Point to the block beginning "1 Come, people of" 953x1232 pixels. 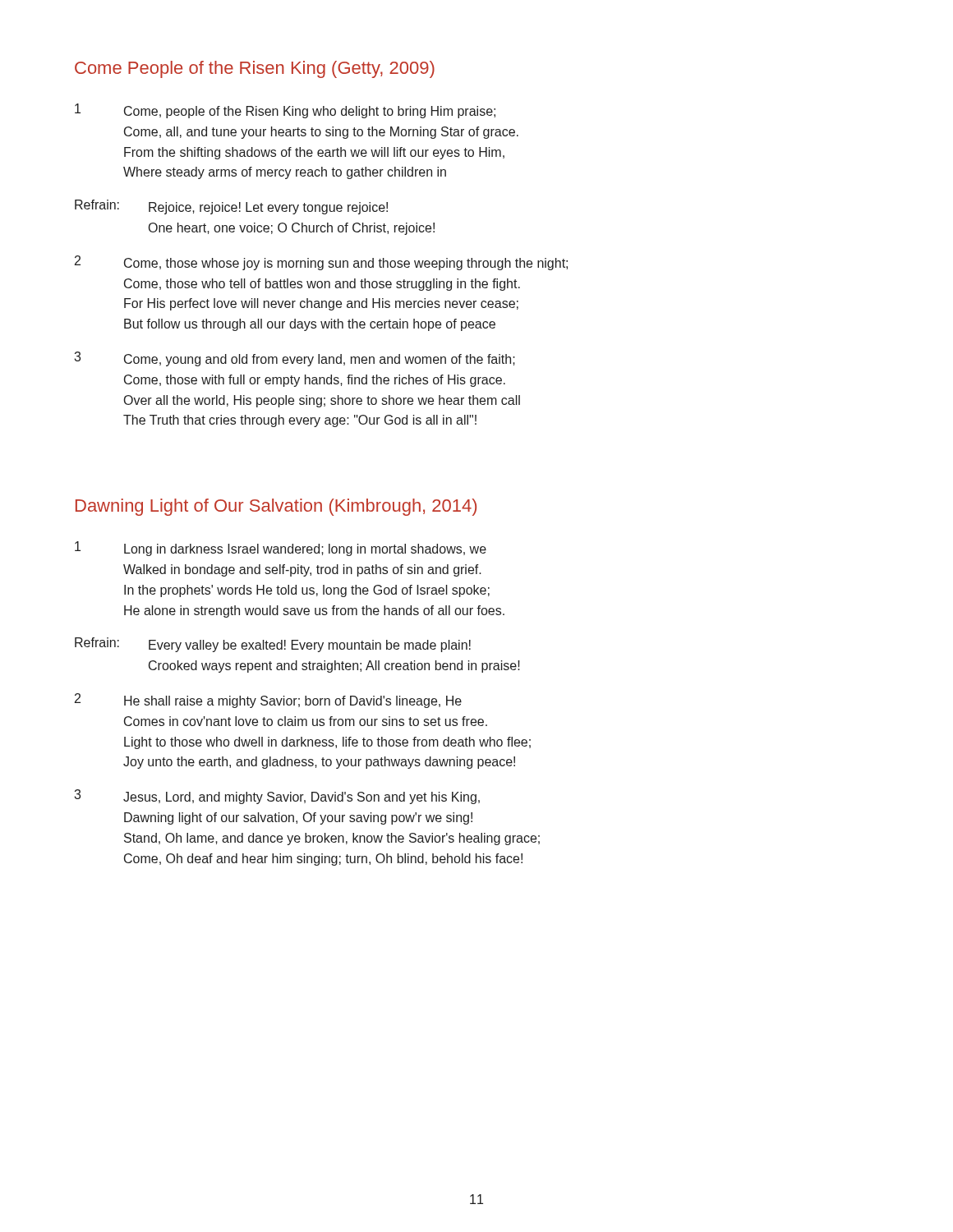297,143
